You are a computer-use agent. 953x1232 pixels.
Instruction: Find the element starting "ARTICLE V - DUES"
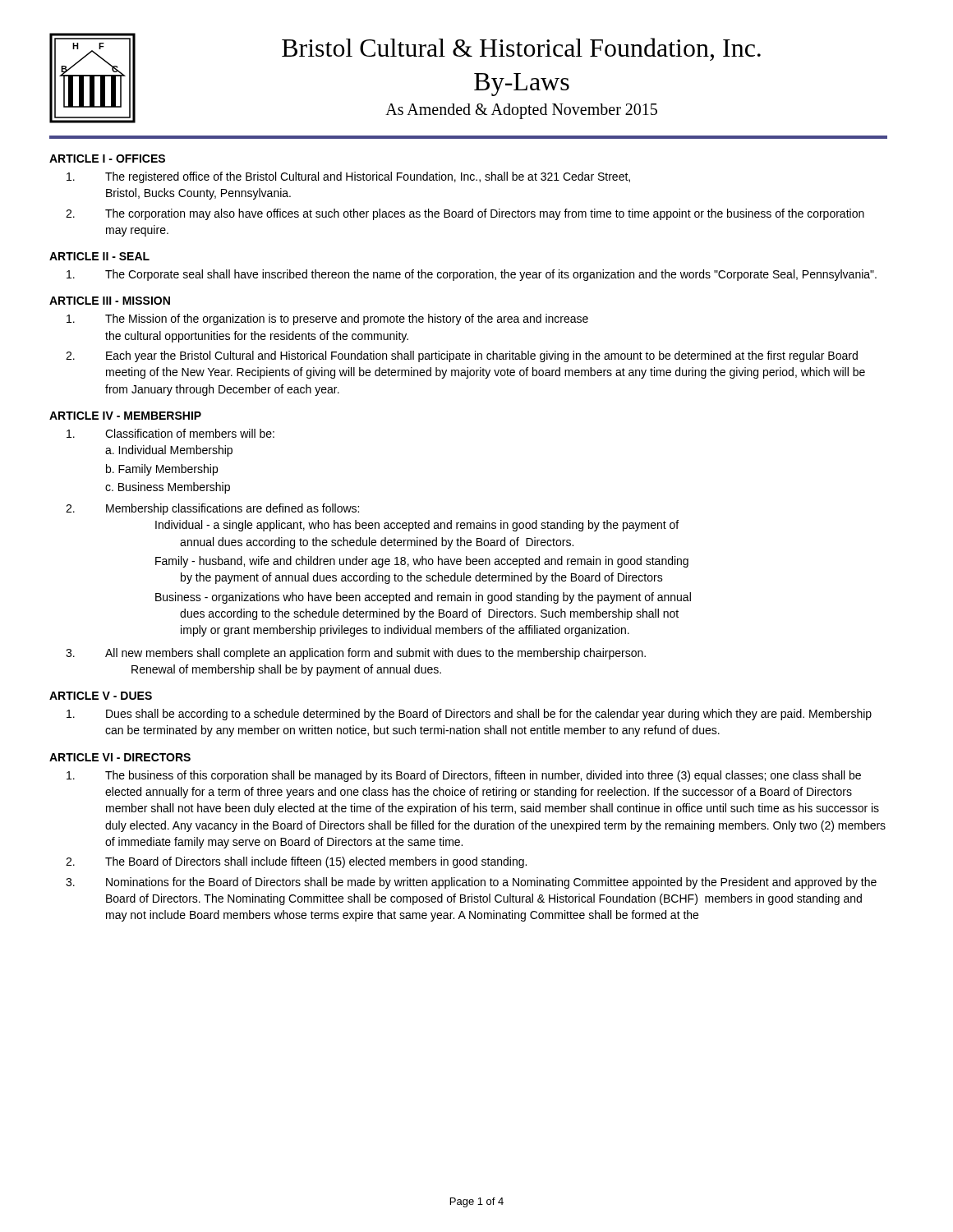pyautogui.click(x=101, y=696)
